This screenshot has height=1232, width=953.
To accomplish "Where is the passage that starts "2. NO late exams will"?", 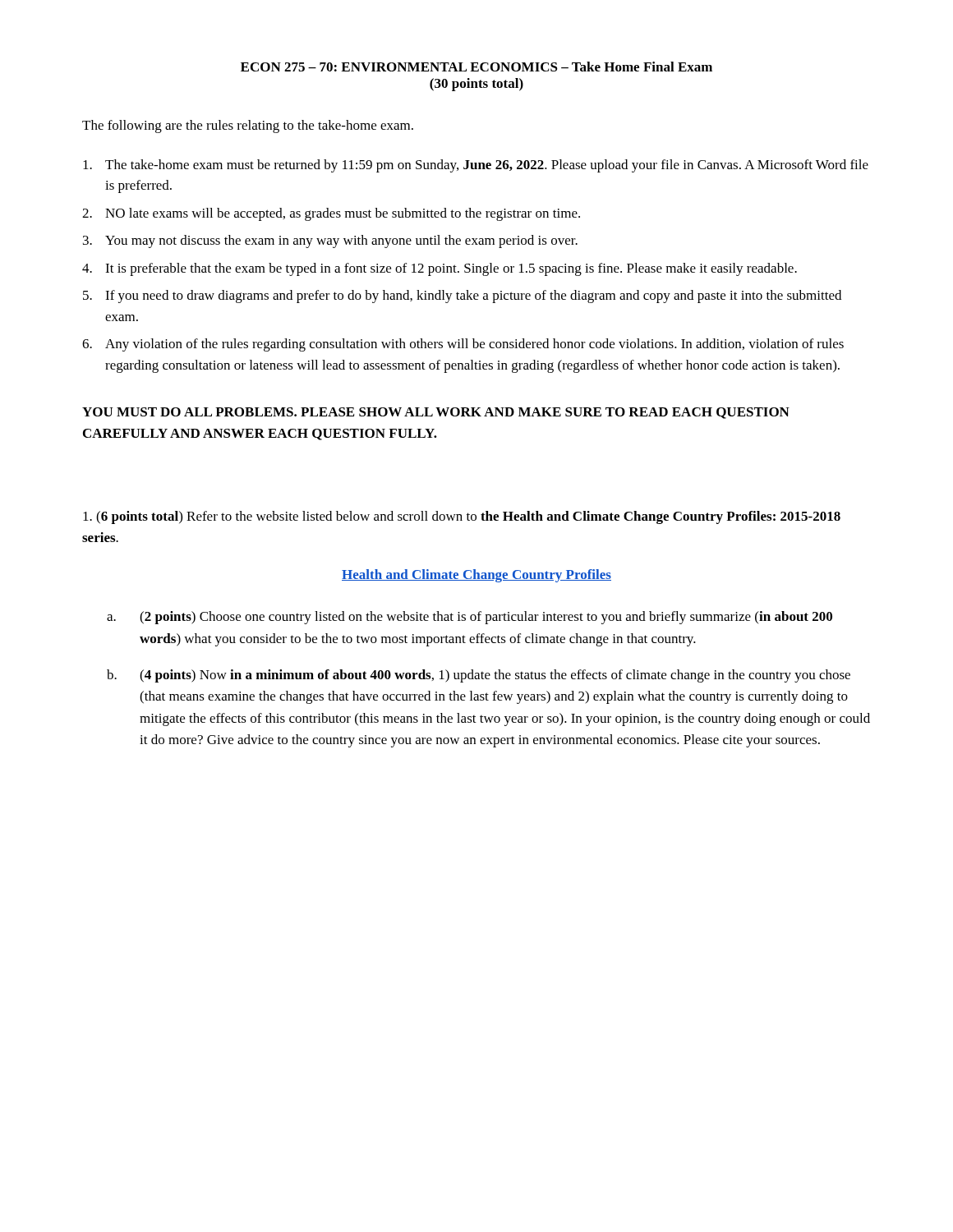I will click(476, 213).
